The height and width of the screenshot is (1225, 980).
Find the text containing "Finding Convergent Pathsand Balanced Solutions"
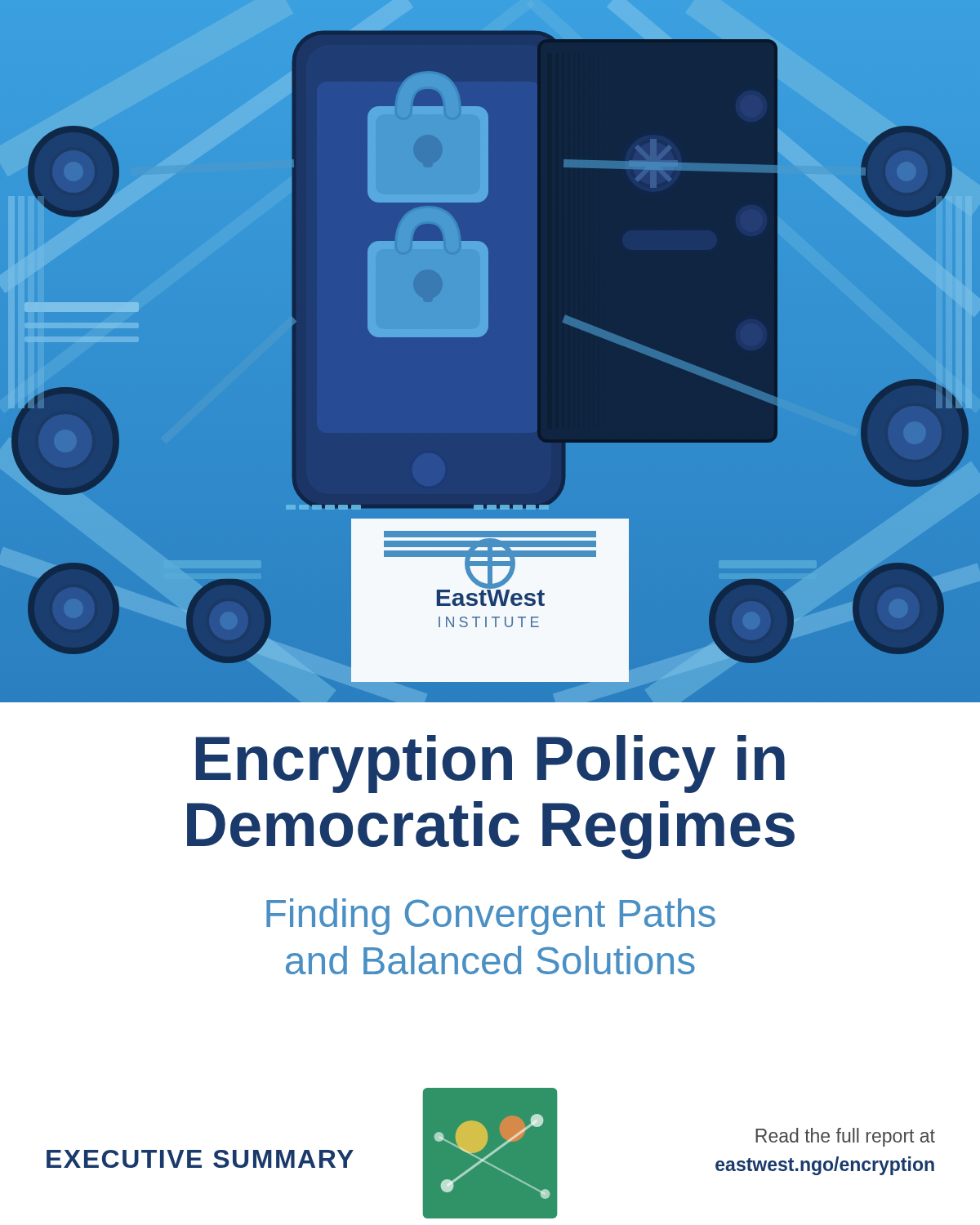pyautogui.click(x=490, y=937)
